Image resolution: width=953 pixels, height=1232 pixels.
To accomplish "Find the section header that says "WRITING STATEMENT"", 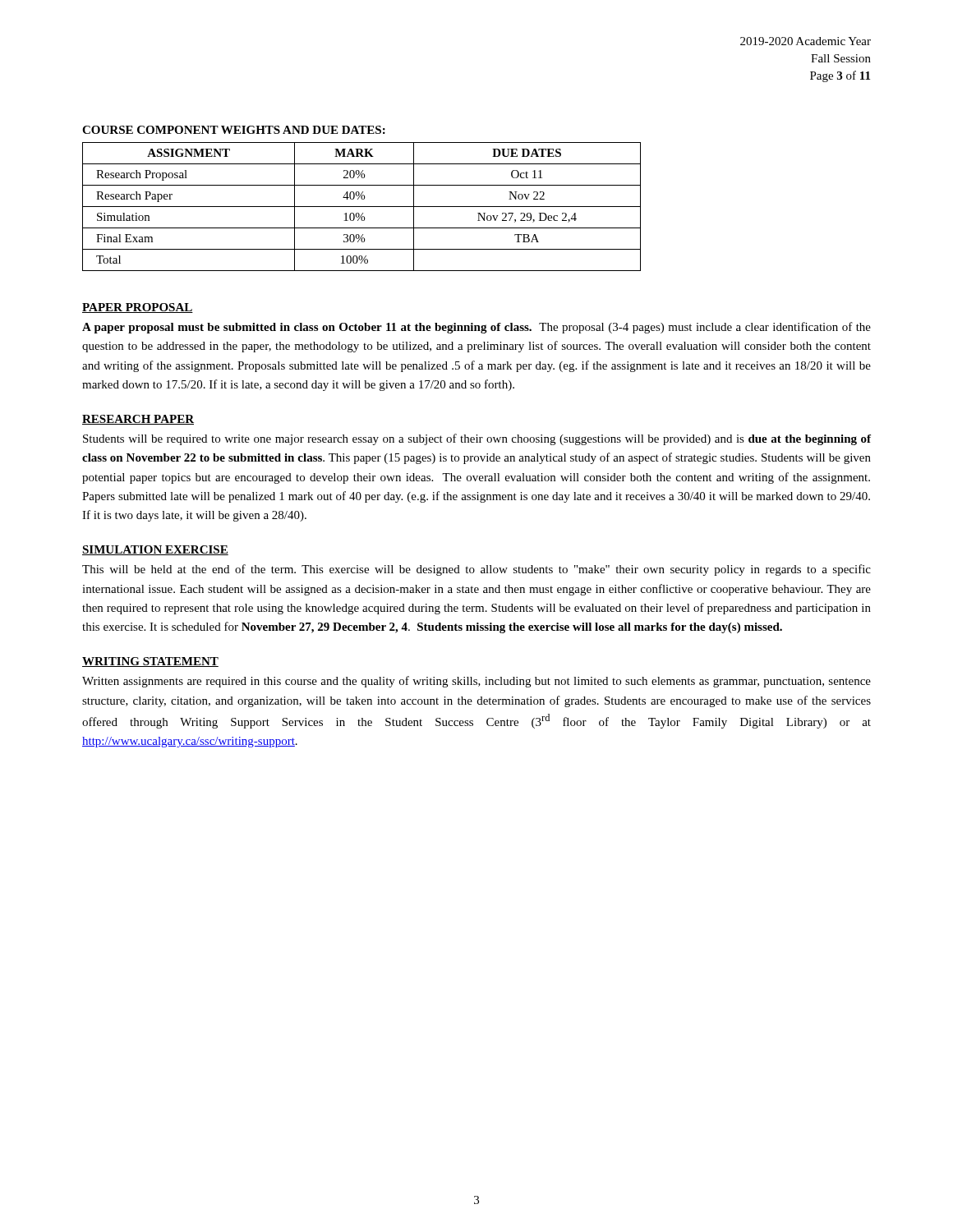I will tap(150, 661).
